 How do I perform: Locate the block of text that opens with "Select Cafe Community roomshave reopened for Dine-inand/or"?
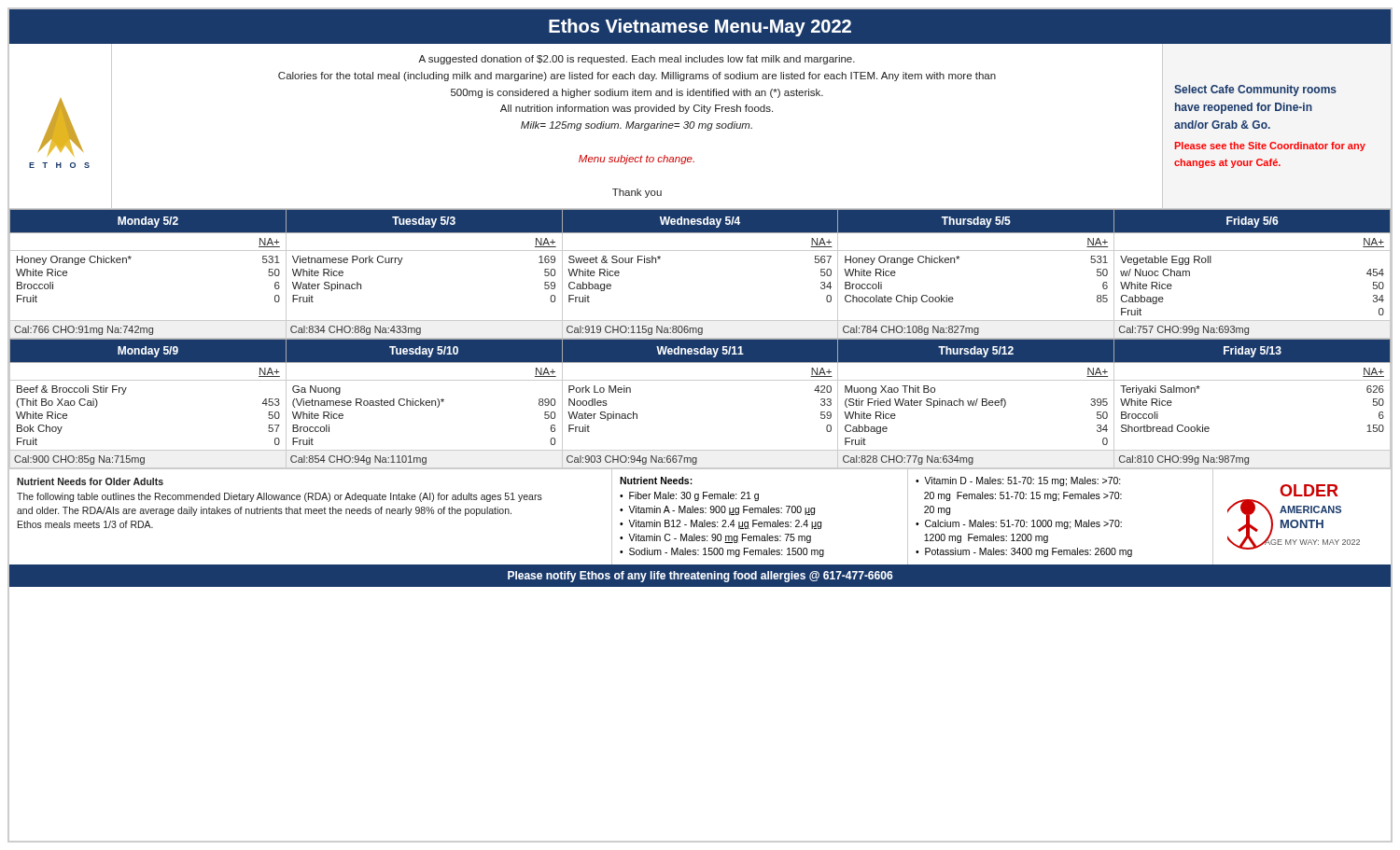point(1277,126)
